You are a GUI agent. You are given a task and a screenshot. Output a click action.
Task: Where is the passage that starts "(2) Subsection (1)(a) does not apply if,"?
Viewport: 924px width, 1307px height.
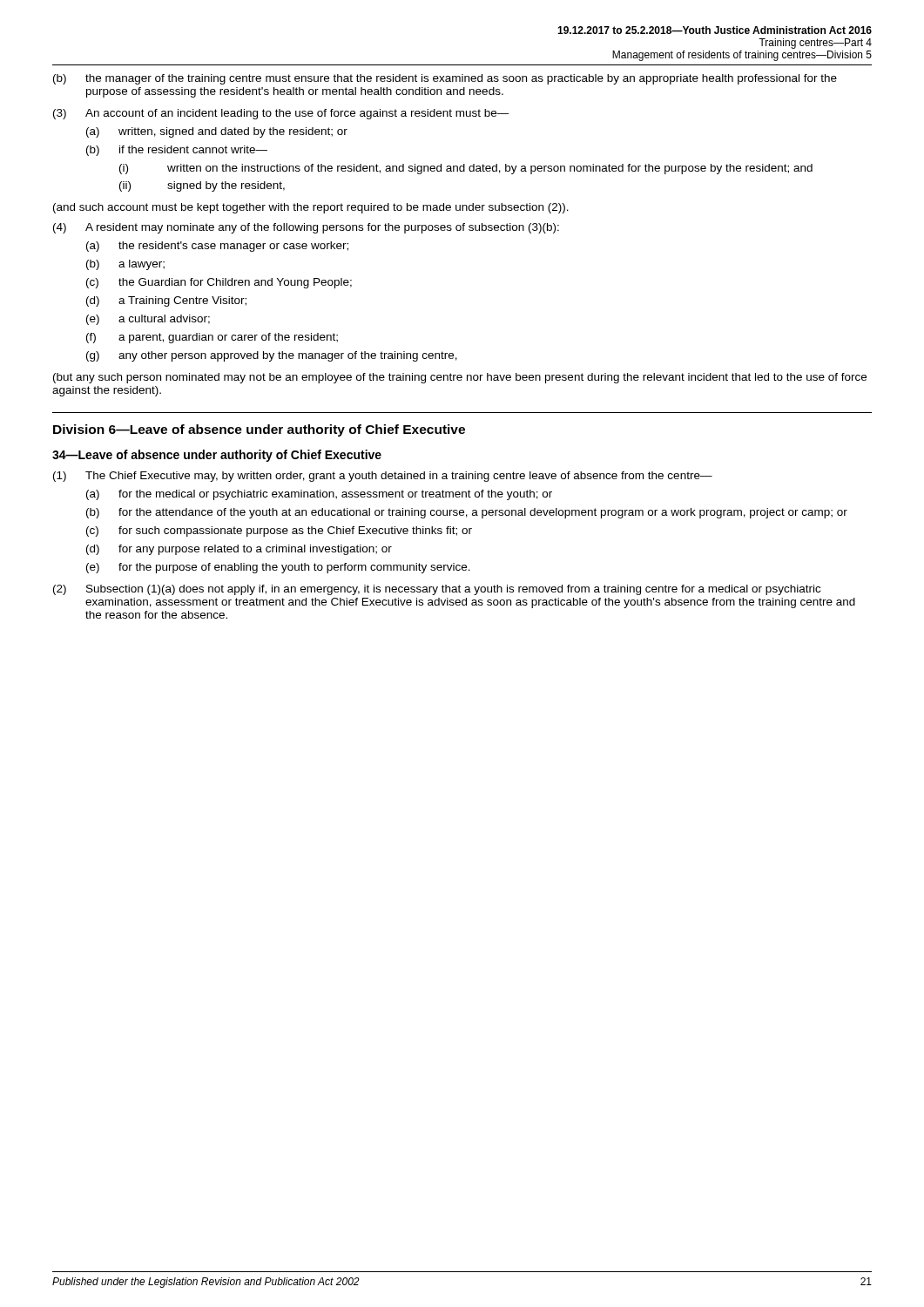point(462,602)
